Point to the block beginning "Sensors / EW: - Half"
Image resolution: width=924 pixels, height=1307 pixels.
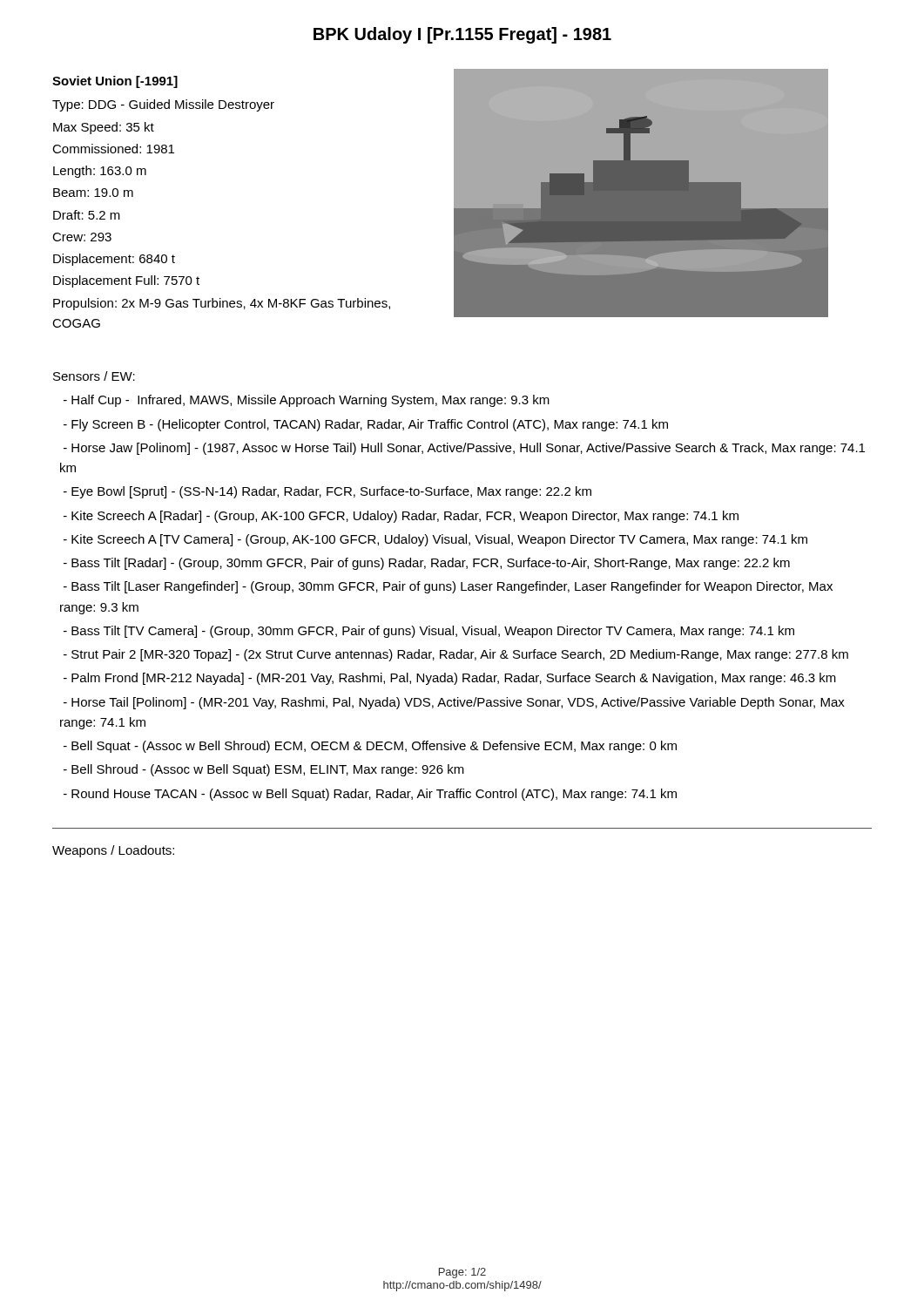point(462,585)
